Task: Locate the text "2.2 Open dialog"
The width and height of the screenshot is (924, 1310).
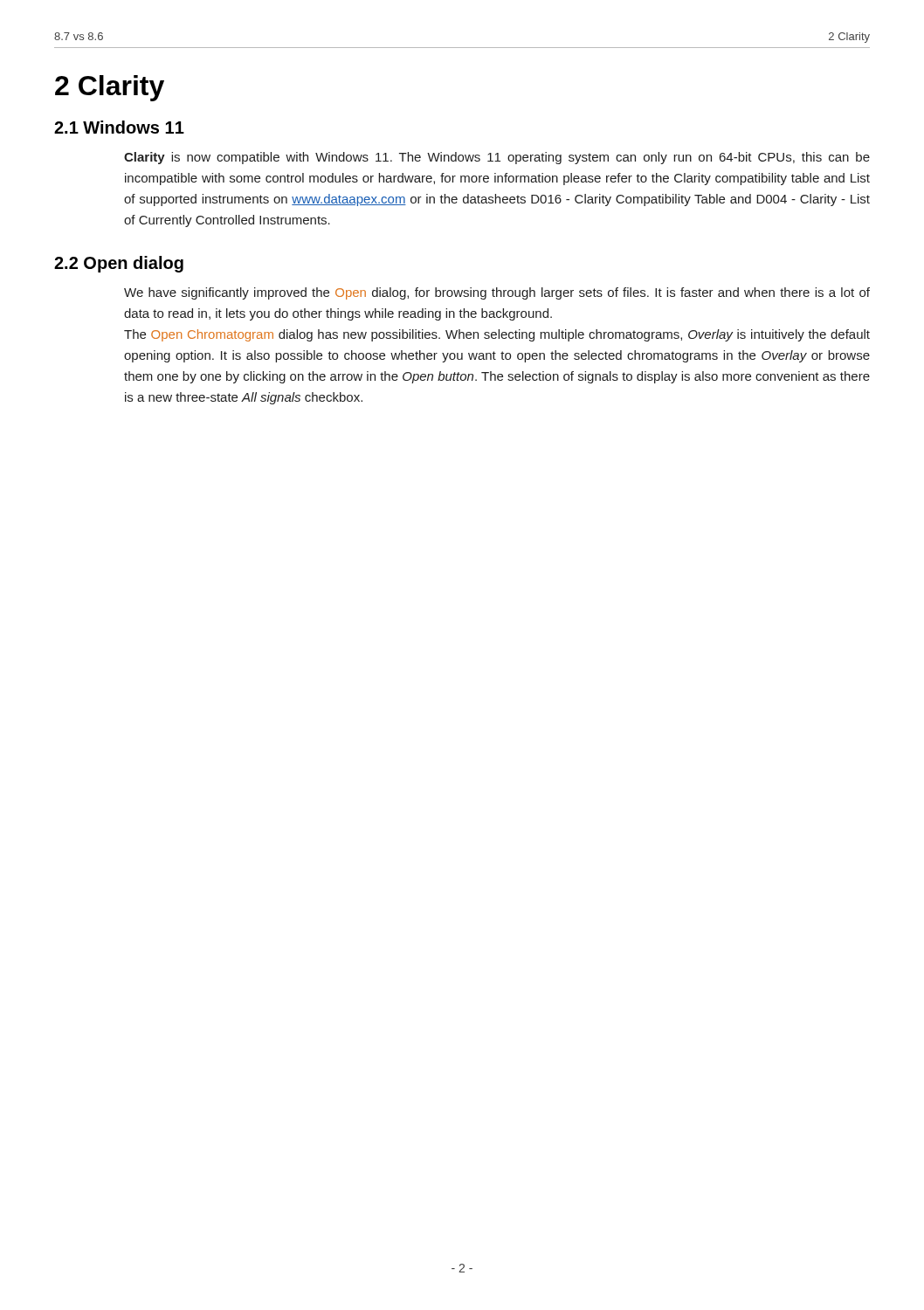Action: pos(119,263)
